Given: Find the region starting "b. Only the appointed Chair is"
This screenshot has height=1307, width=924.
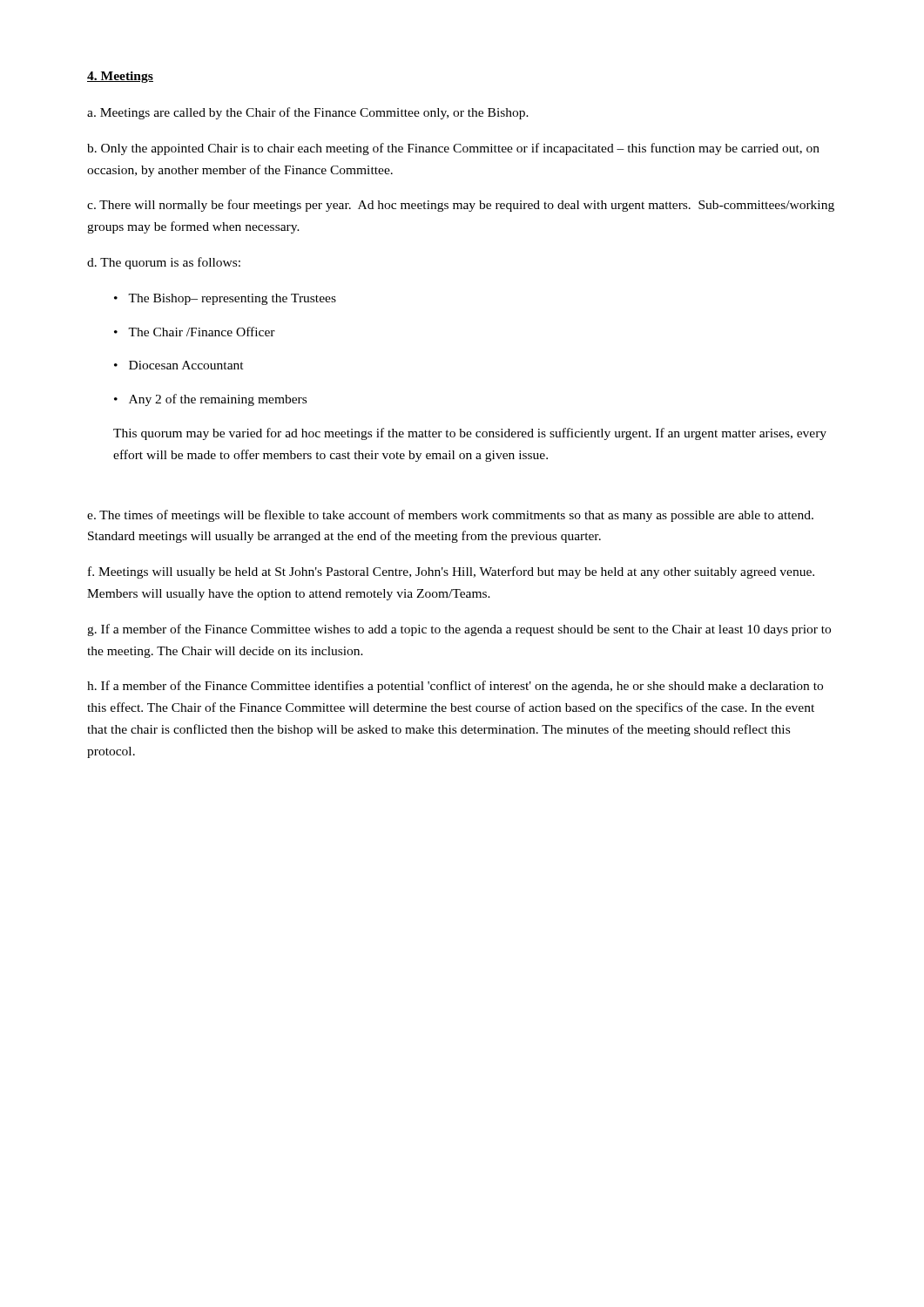Looking at the screenshot, I should point(453,158).
